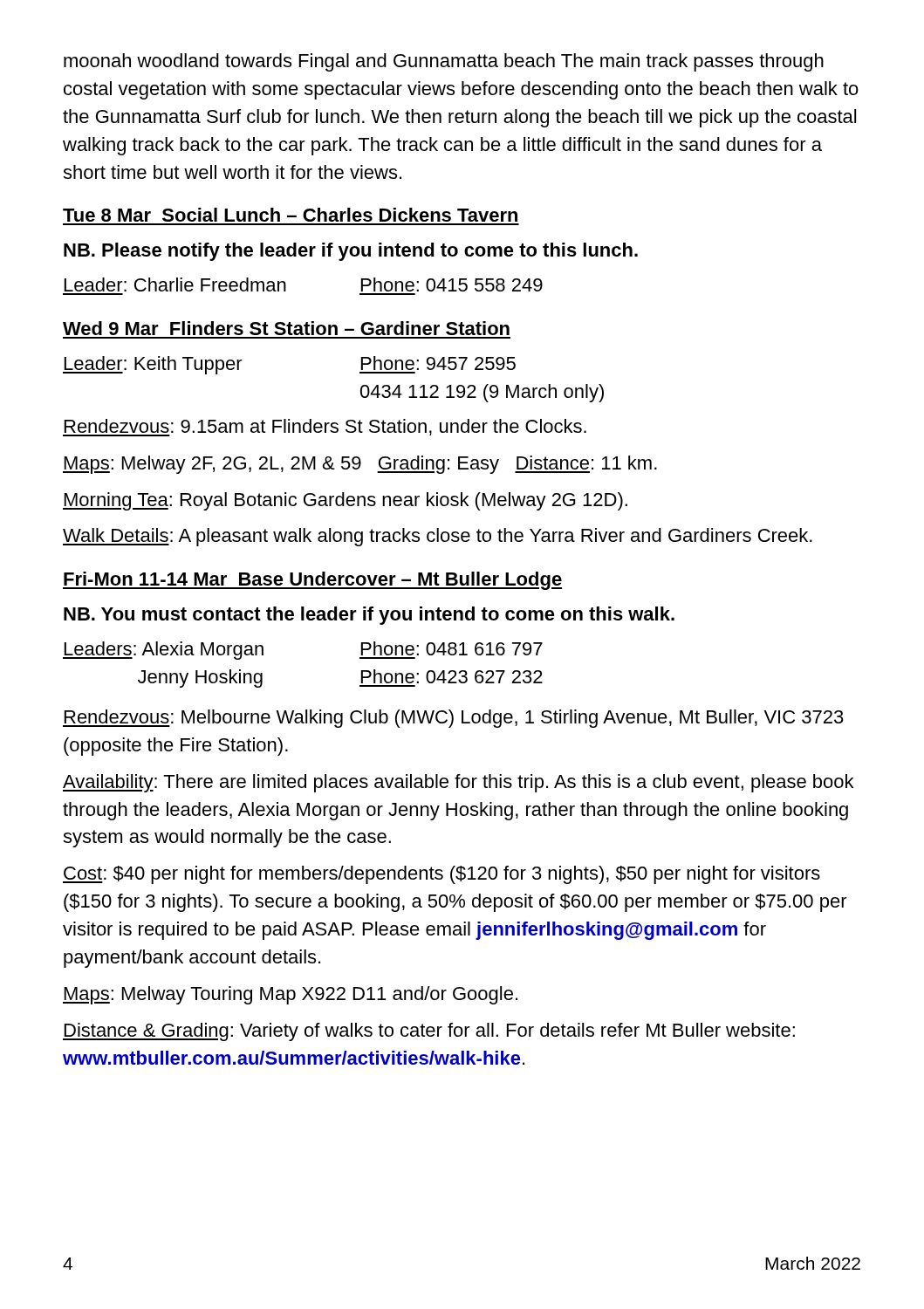This screenshot has height=1309, width=924.
Task: Find the text block that reads "Availability: There are limited places available for"
Action: tap(458, 809)
